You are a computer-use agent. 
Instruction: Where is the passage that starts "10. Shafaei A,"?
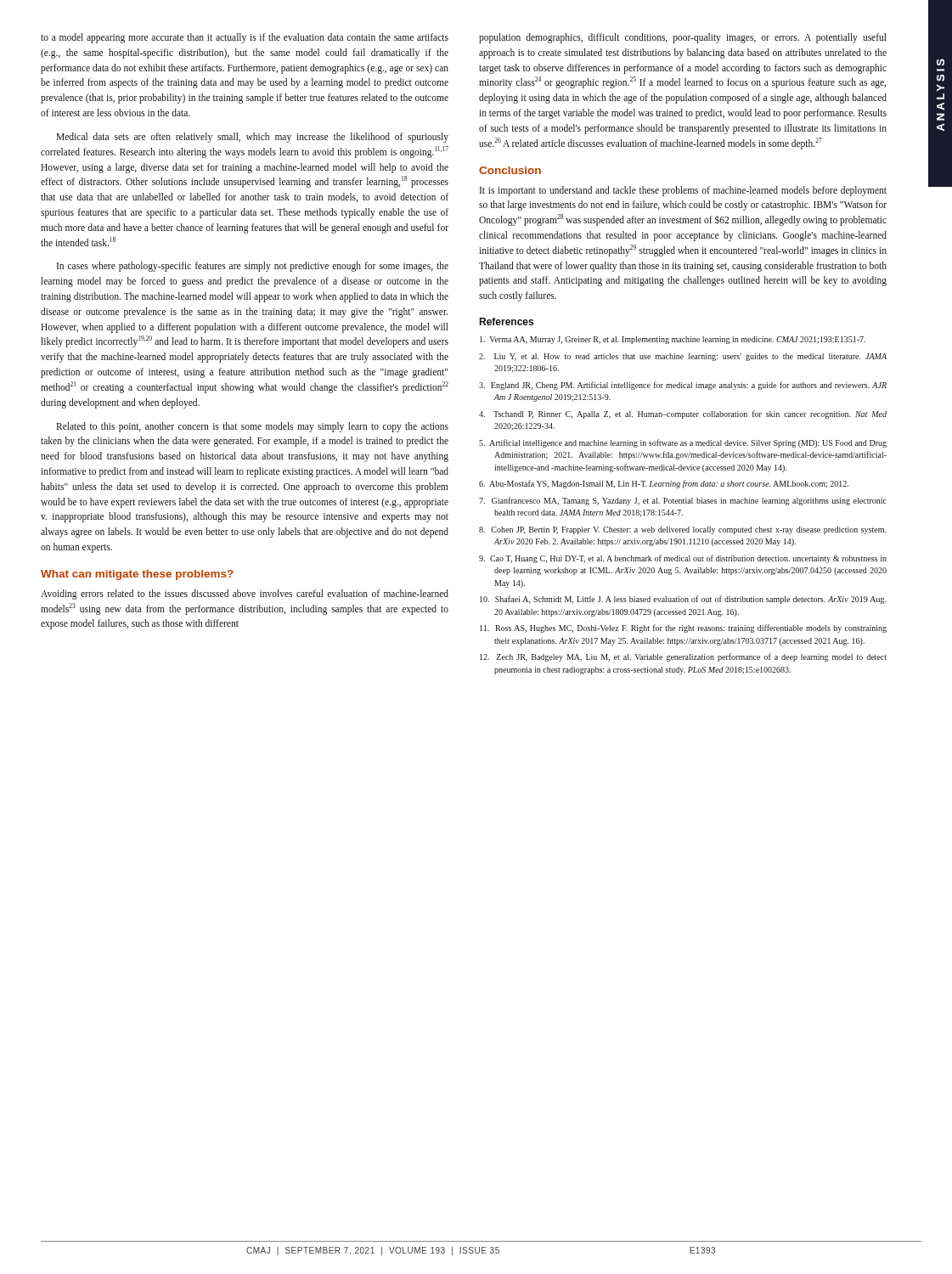[x=683, y=606]
